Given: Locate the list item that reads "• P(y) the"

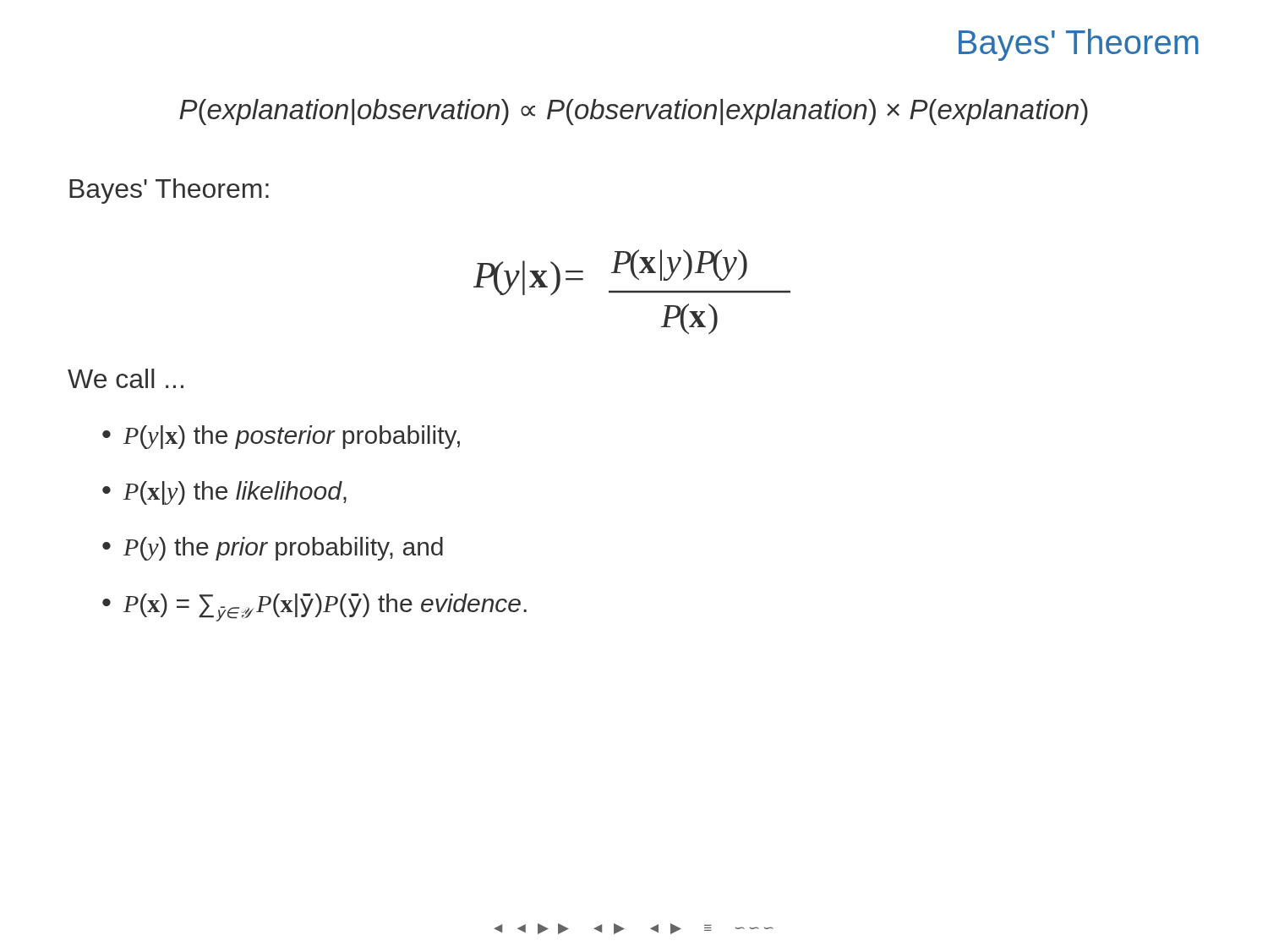Looking at the screenshot, I should (273, 546).
